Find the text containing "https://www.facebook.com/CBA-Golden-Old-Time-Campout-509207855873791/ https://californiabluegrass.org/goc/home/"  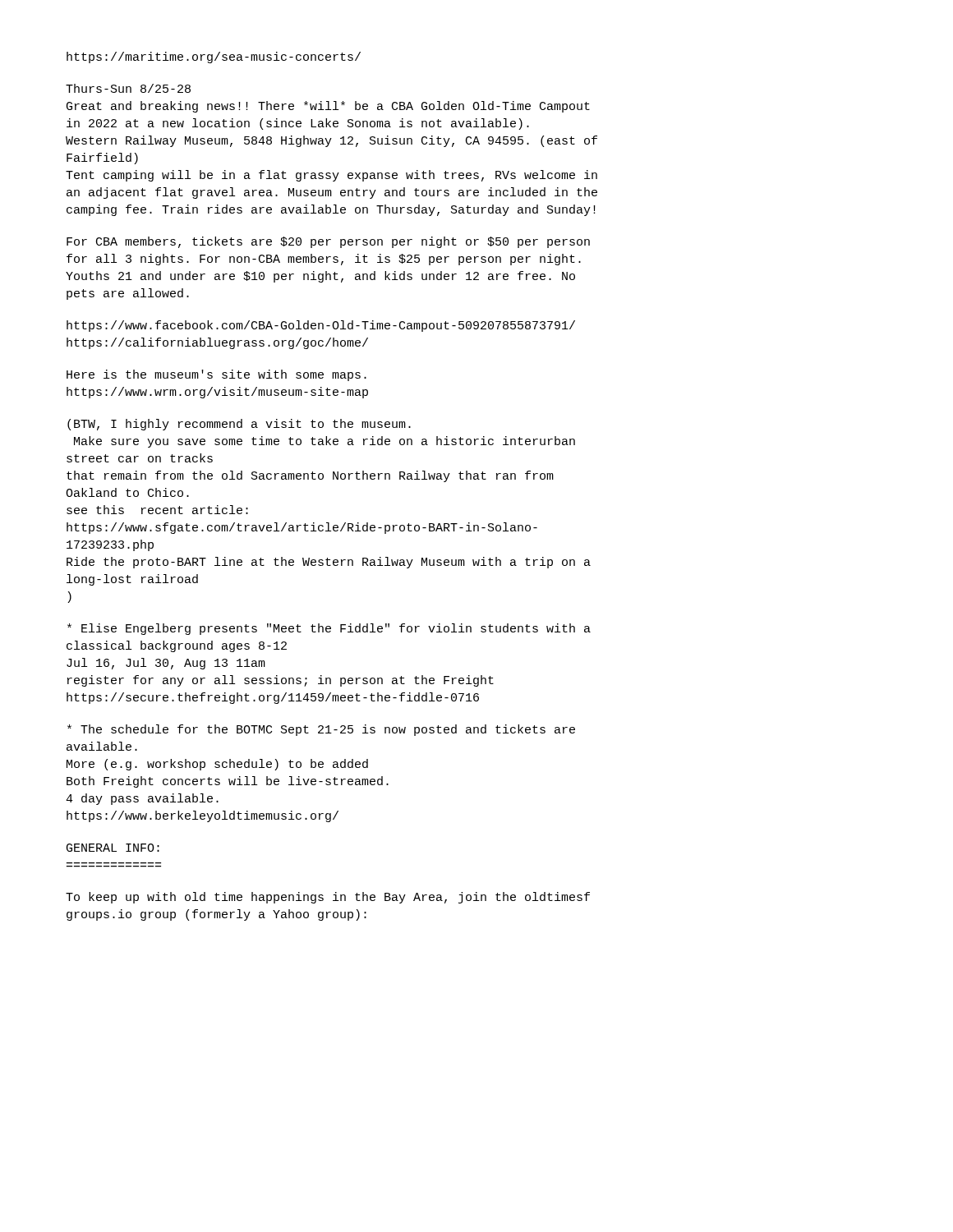click(321, 335)
